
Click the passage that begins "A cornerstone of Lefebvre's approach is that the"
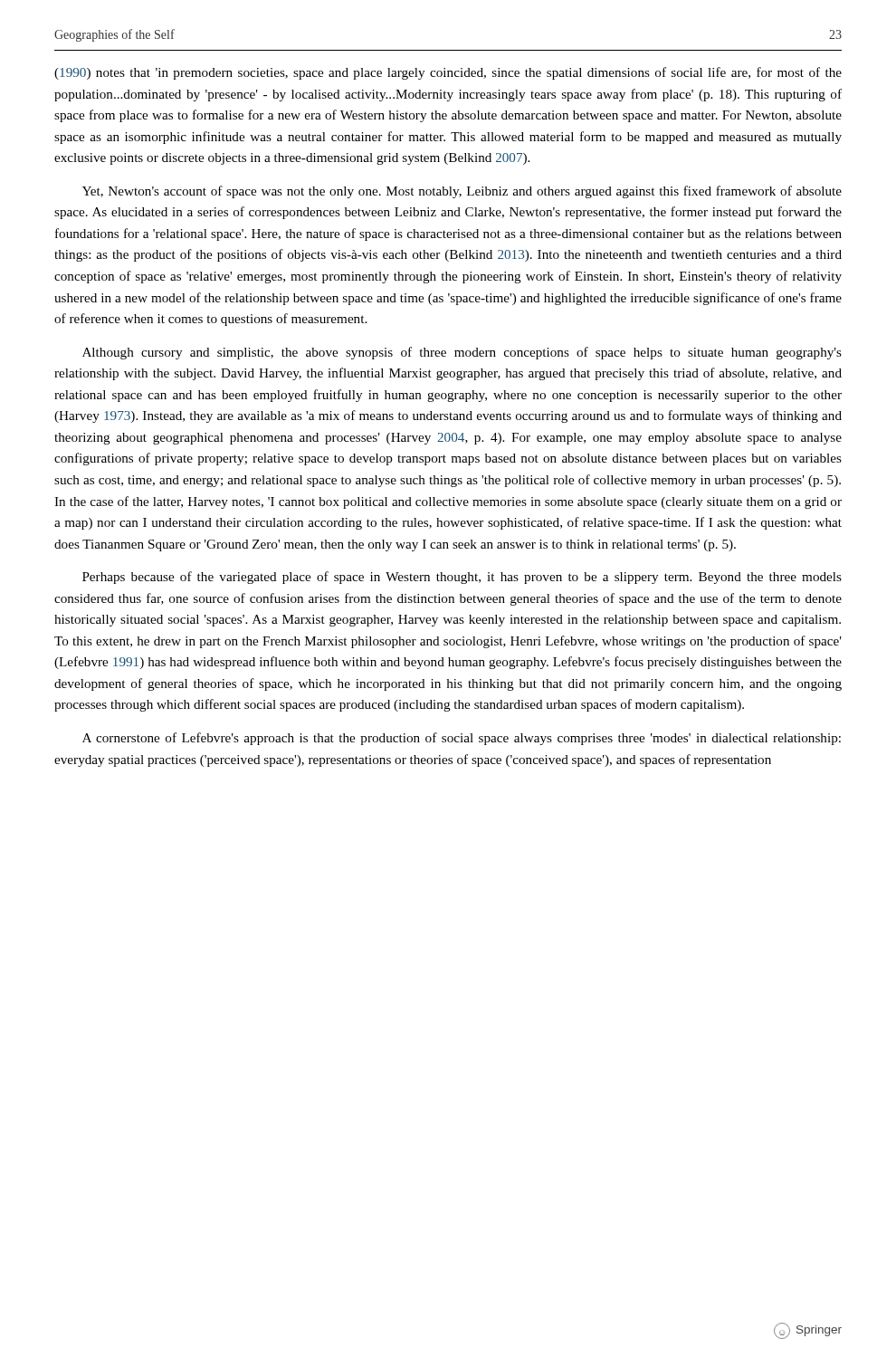tap(448, 748)
